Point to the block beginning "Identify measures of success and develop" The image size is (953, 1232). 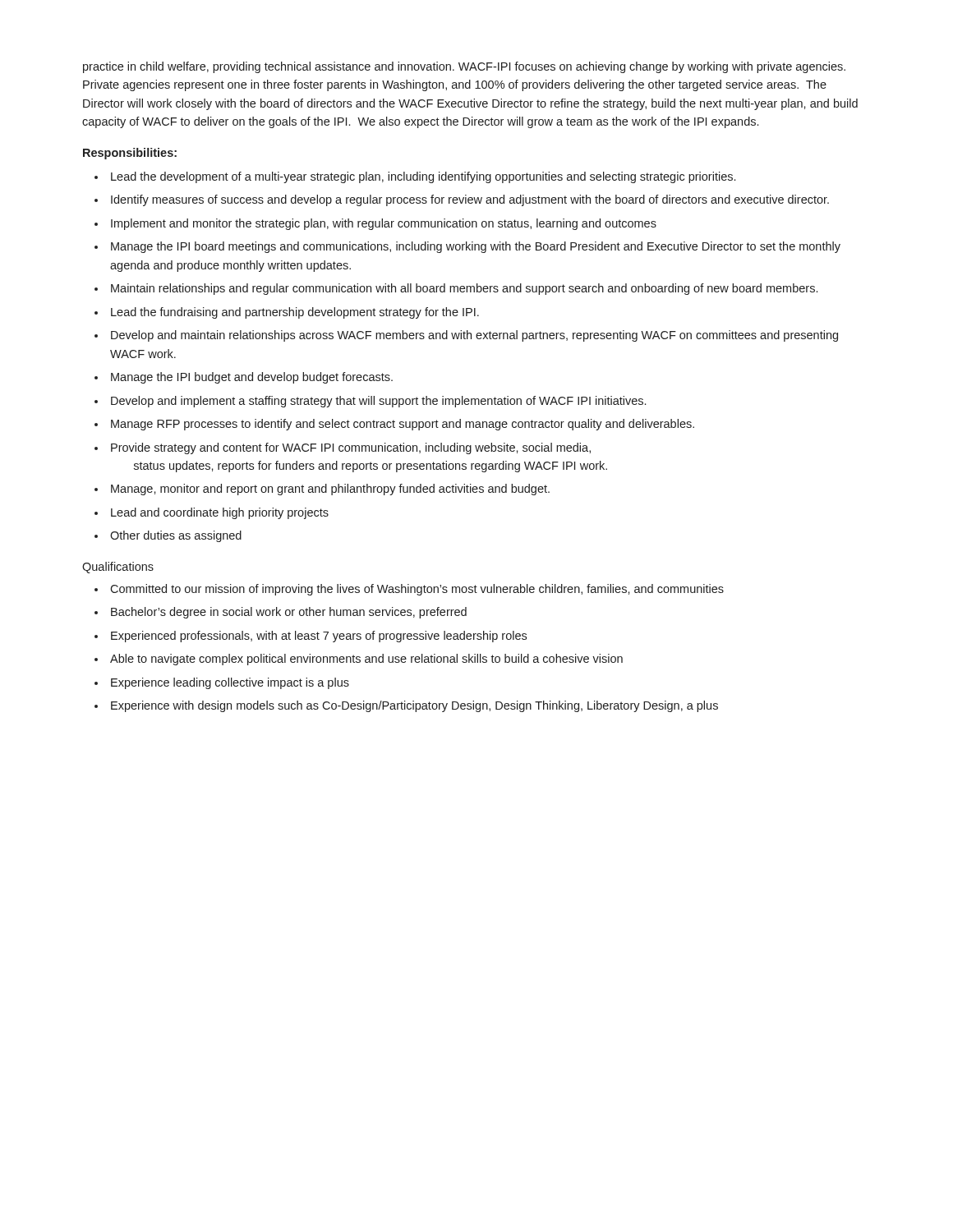(470, 200)
